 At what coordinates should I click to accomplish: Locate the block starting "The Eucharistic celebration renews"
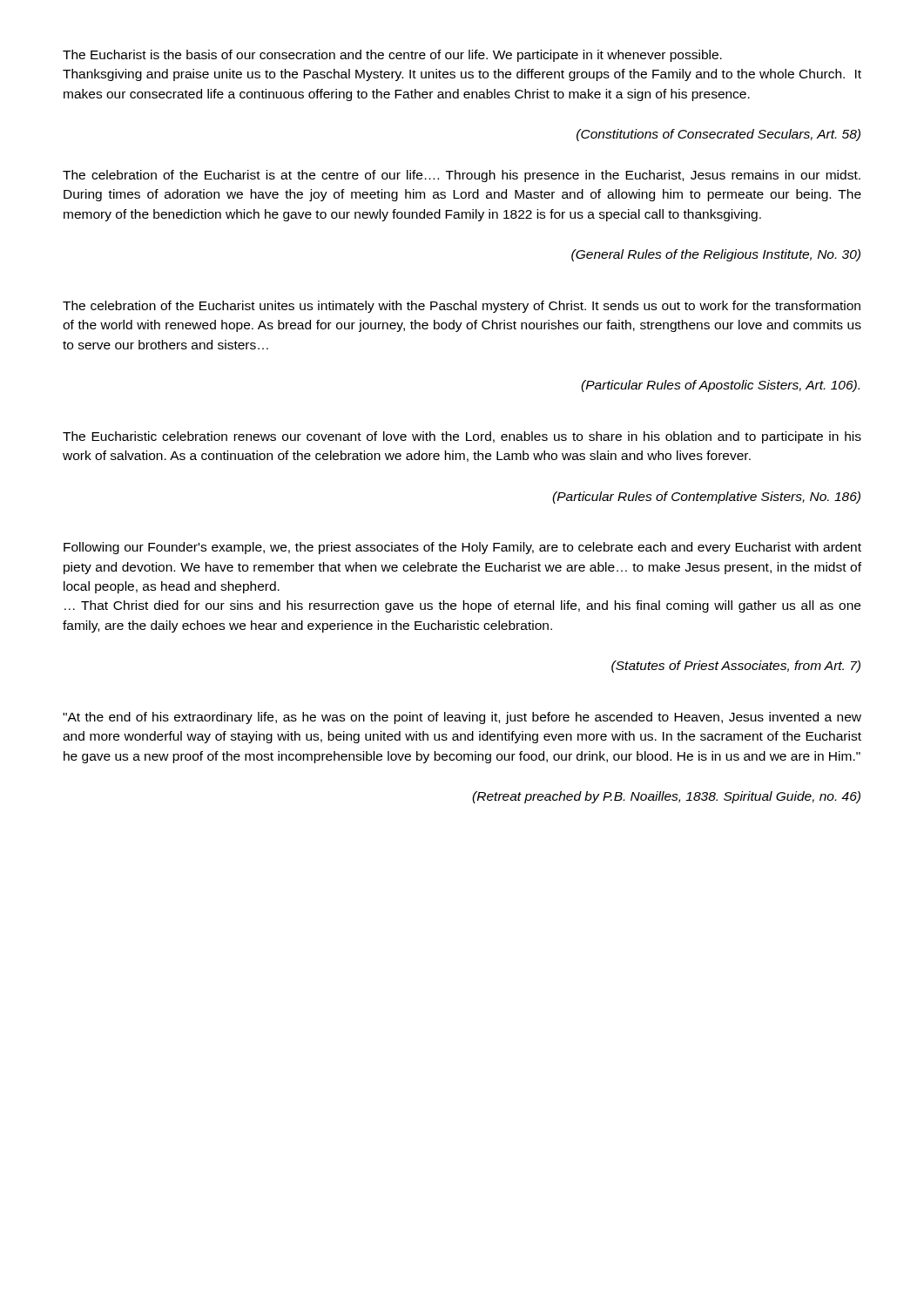(x=462, y=446)
